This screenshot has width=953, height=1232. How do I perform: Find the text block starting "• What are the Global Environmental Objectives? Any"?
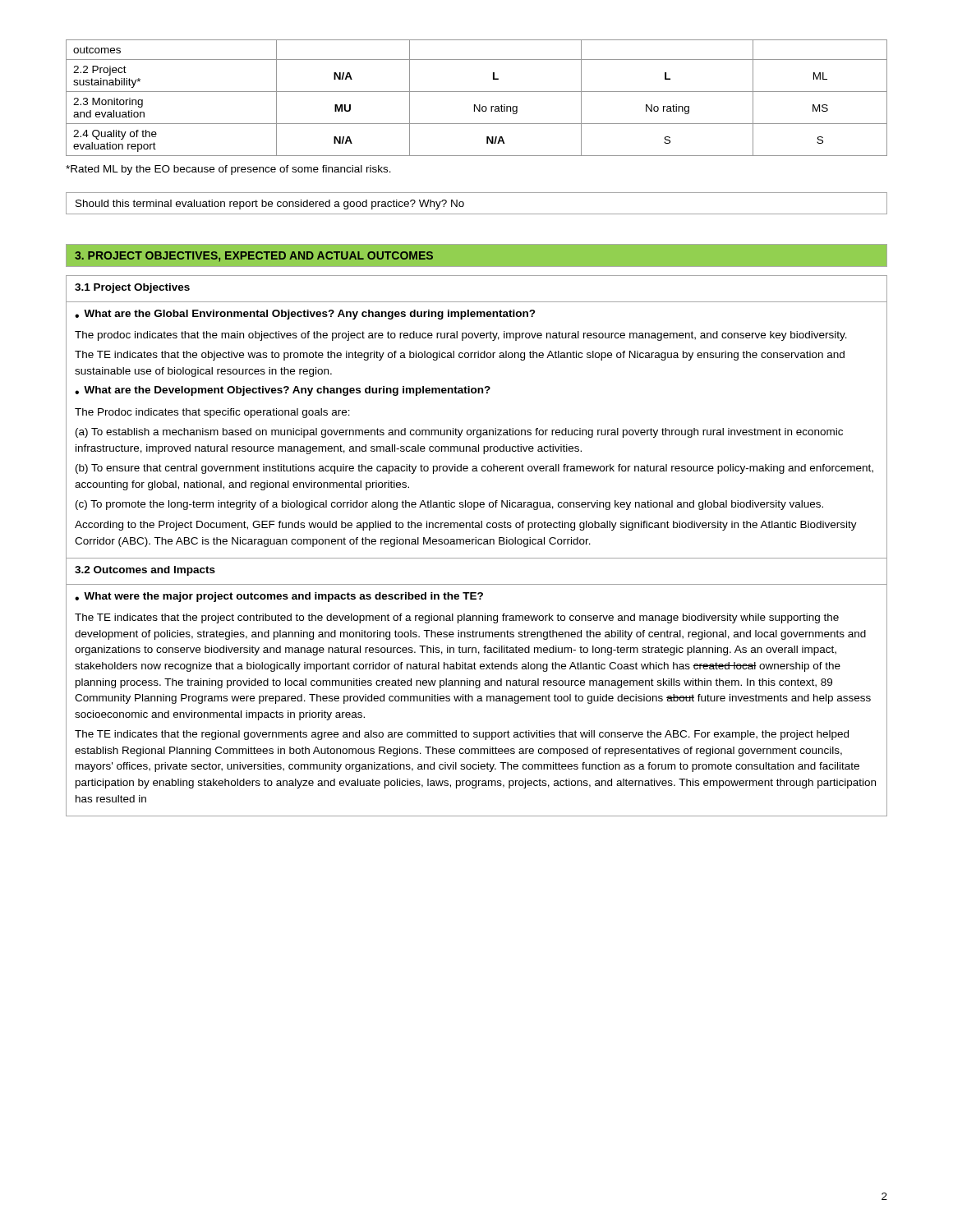click(x=476, y=428)
